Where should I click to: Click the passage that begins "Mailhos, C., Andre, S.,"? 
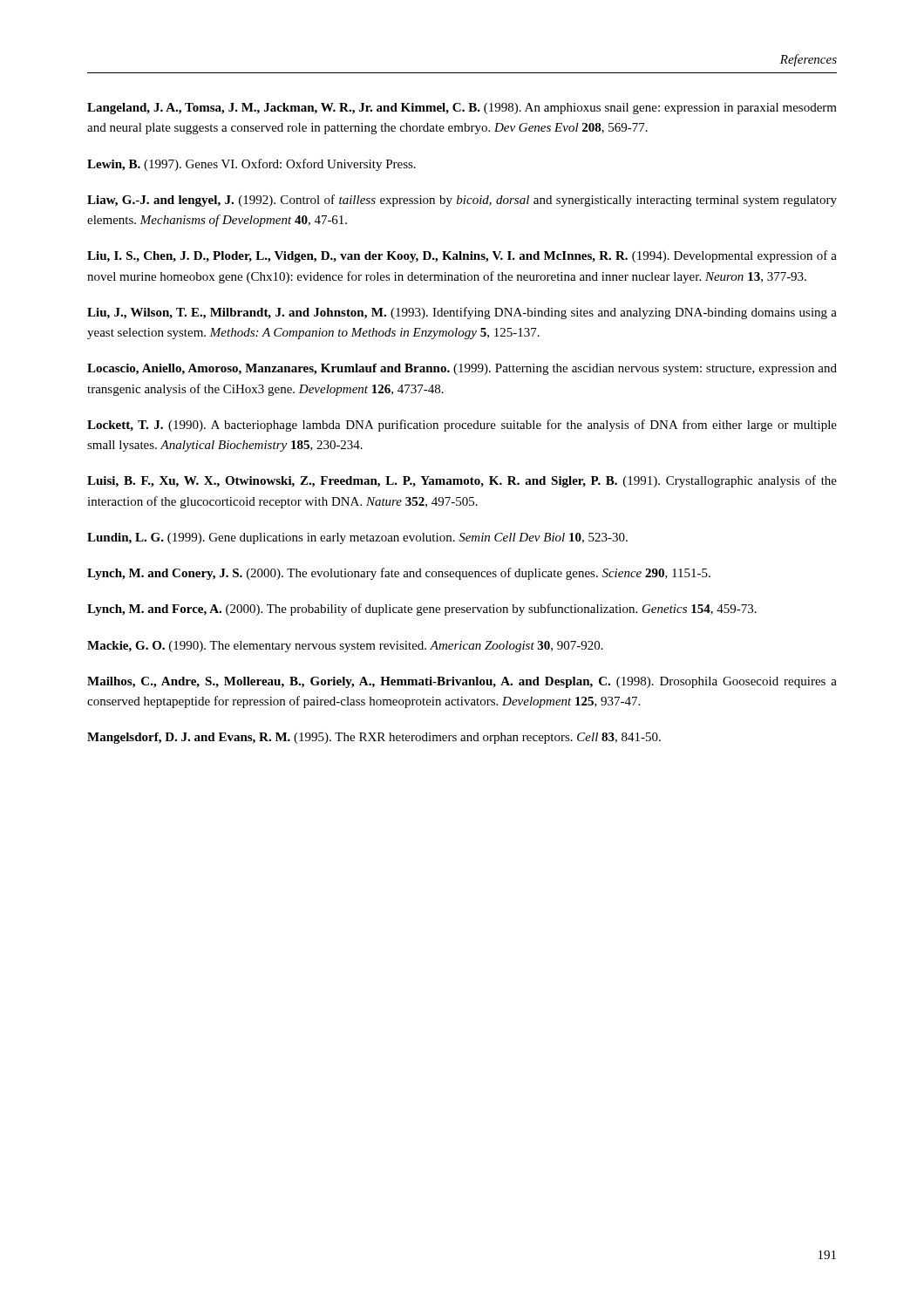[x=462, y=692]
